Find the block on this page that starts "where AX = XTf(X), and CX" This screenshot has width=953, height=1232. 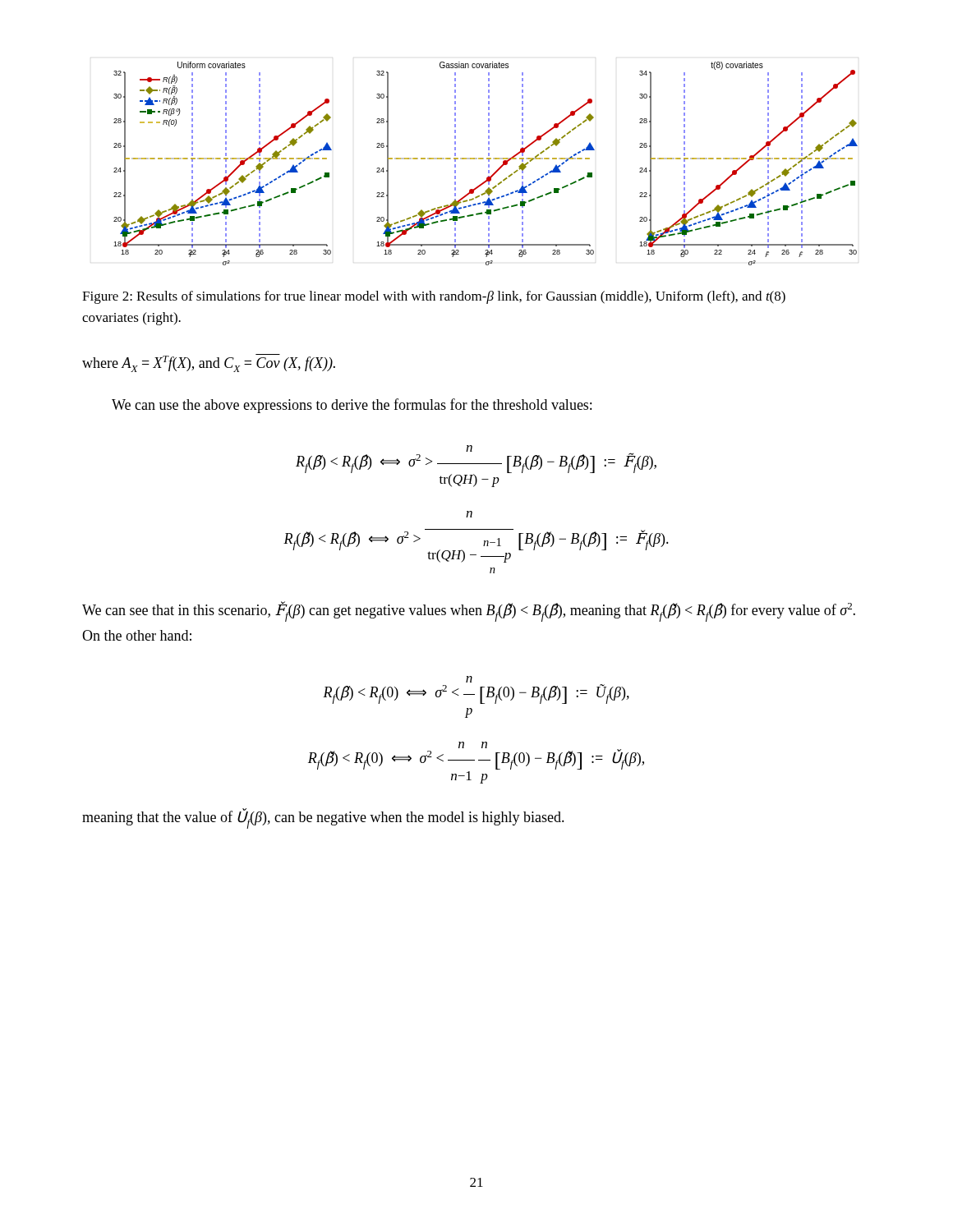209,363
